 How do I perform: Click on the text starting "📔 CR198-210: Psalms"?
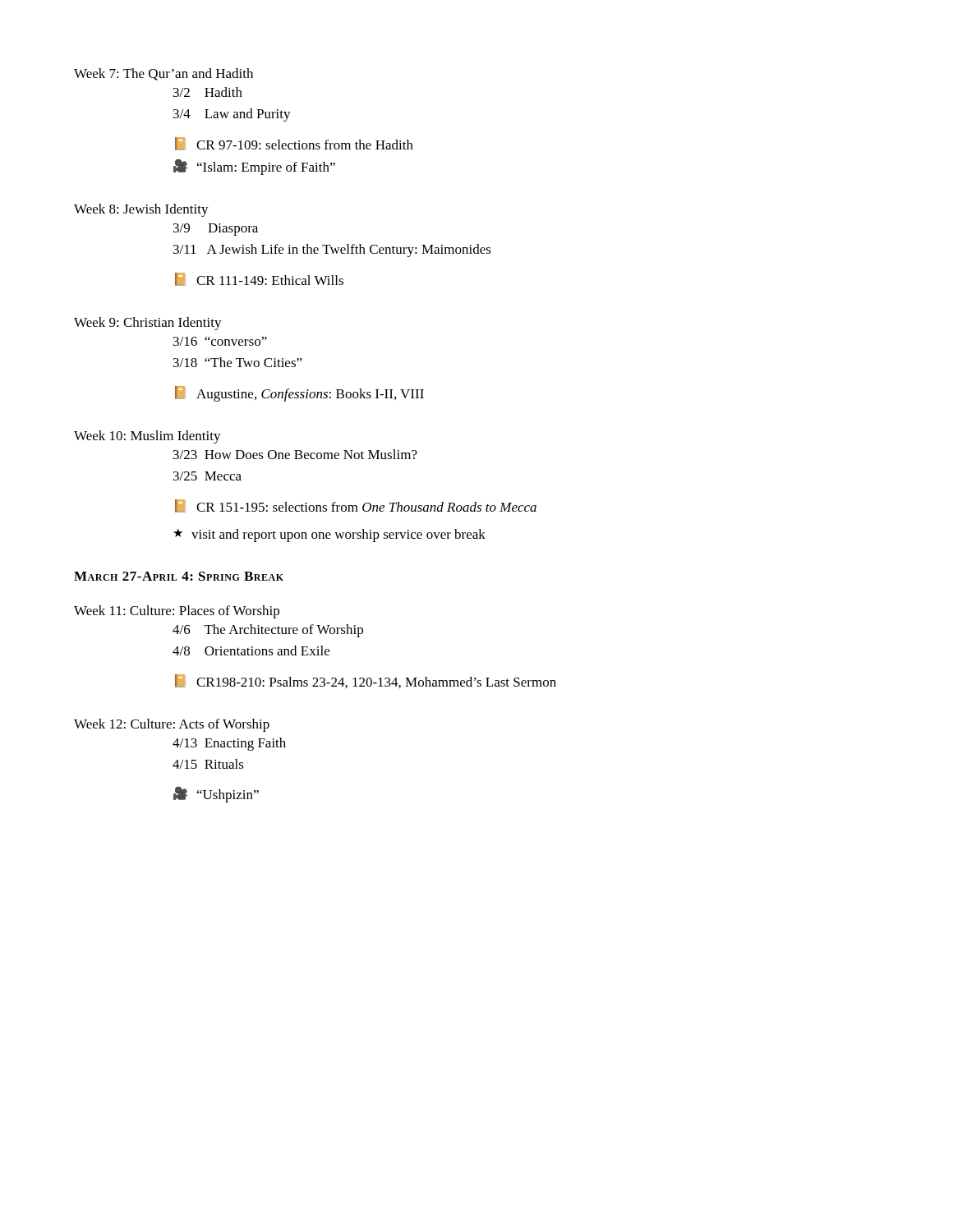pos(364,682)
